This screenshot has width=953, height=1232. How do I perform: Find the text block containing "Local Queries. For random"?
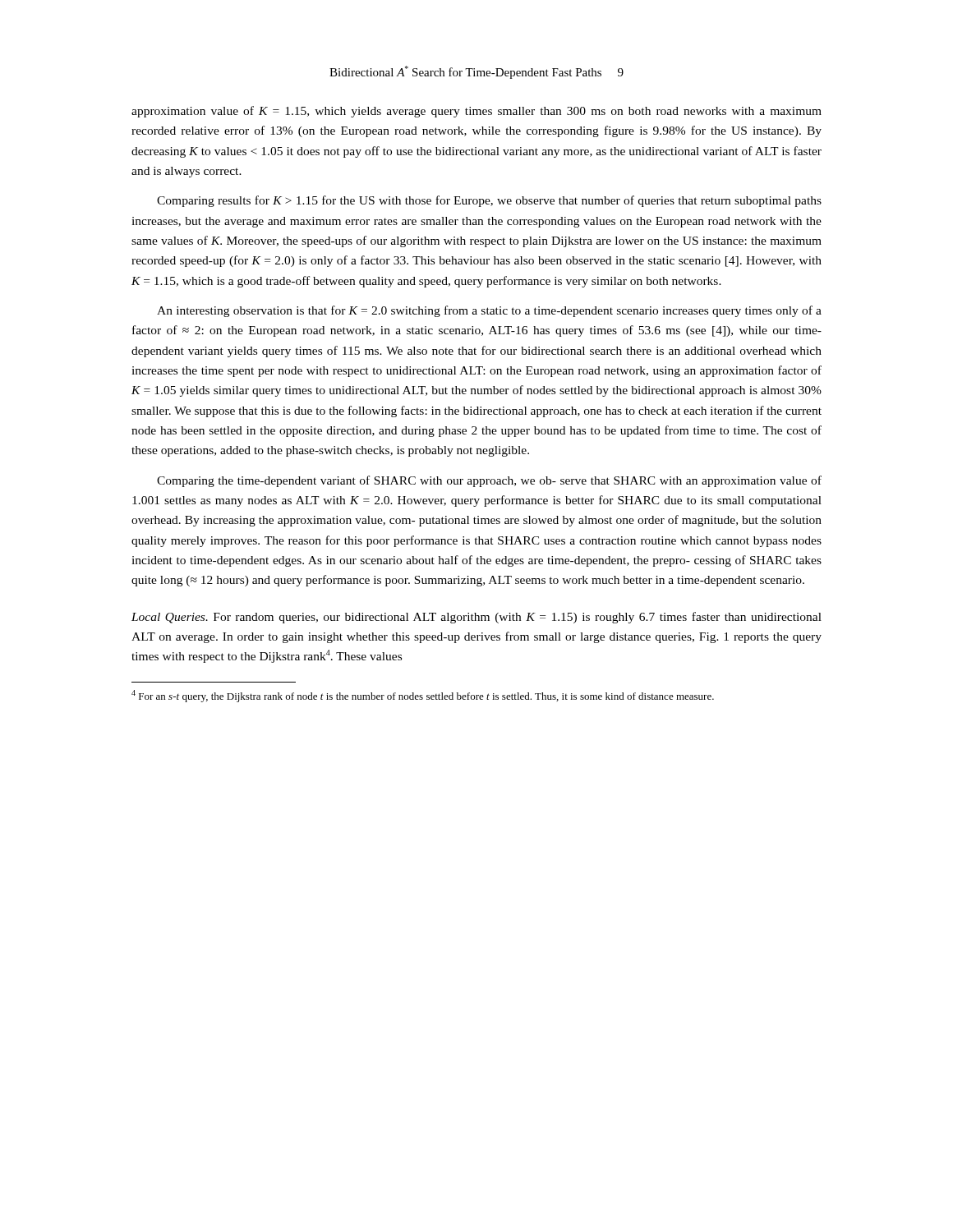[476, 637]
